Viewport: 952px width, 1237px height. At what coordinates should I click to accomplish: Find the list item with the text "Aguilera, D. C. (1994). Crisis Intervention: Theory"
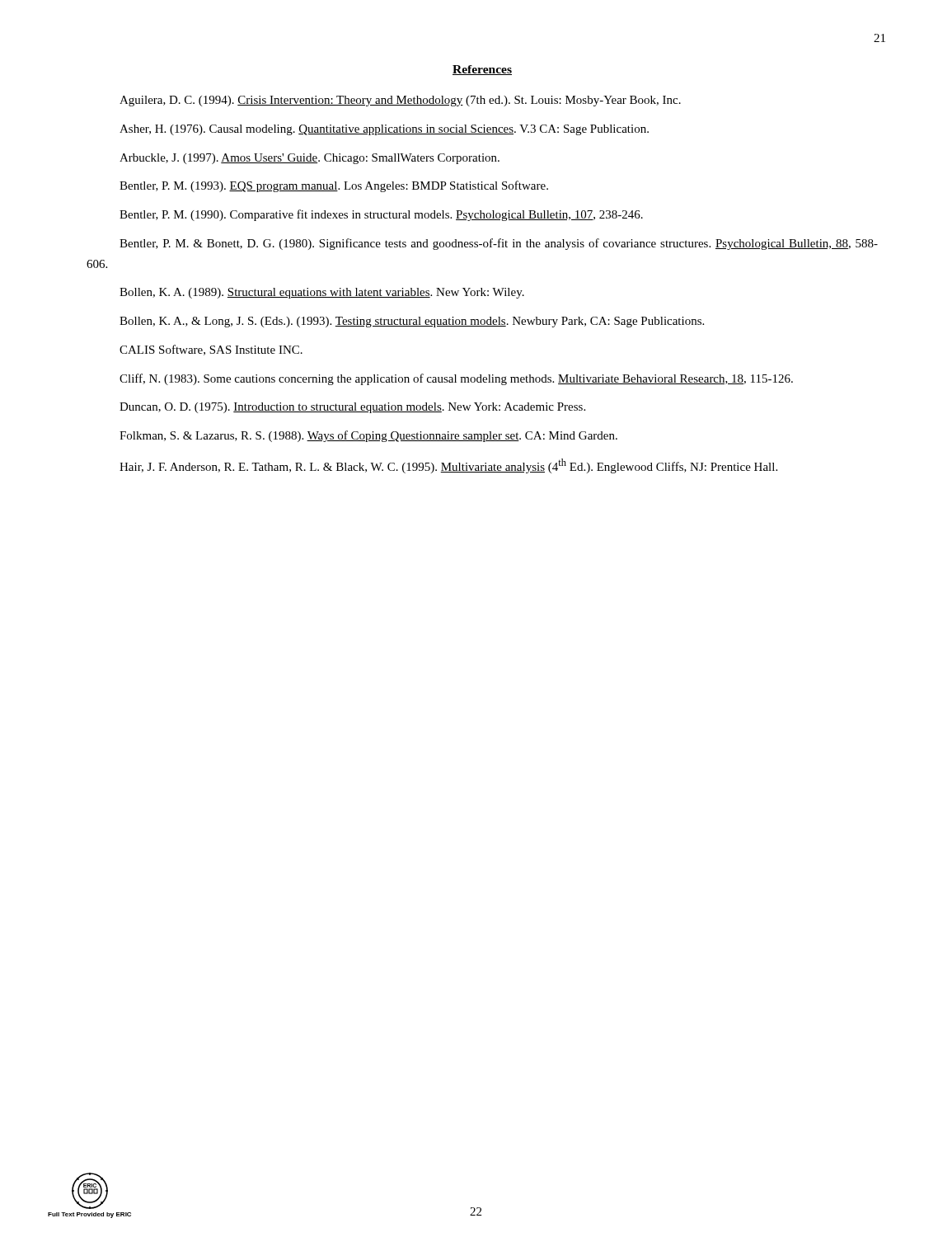point(400,100)
